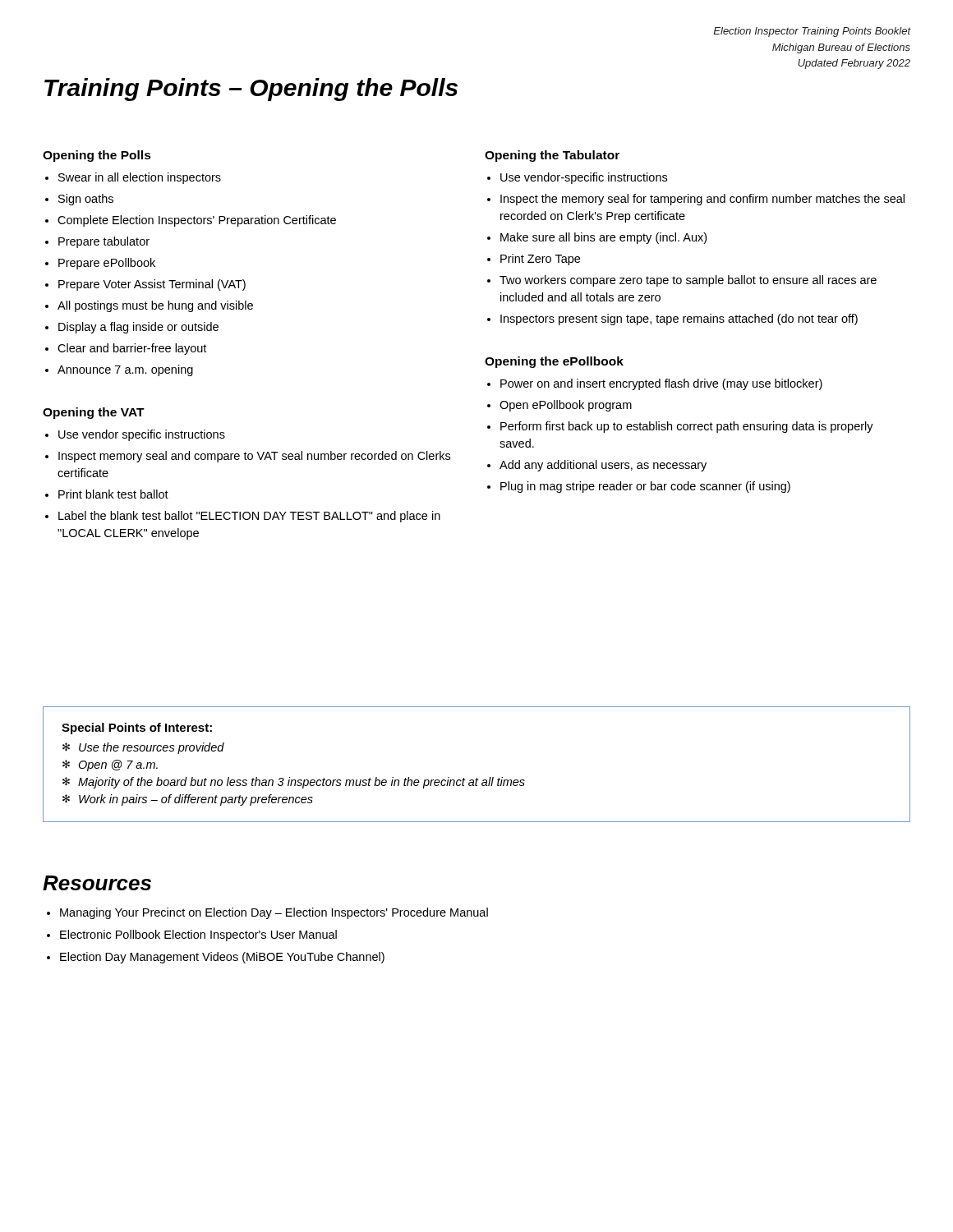Navigate to the text starting "Inspect memory seal and compare"
Viewport: 953px width, 1232px height.
(x=254, y=465)
